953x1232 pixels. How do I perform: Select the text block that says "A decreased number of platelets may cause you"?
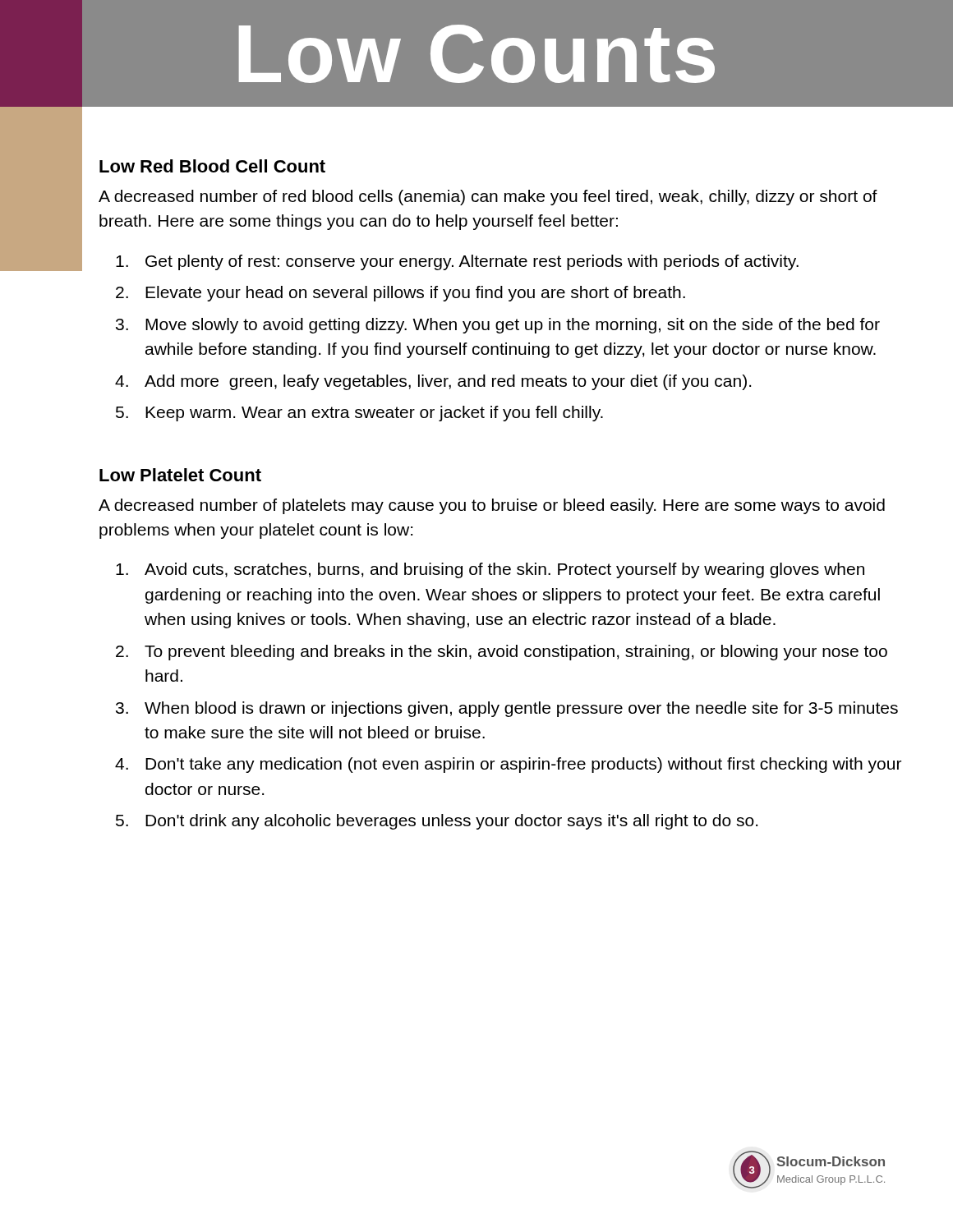point(492,517)
